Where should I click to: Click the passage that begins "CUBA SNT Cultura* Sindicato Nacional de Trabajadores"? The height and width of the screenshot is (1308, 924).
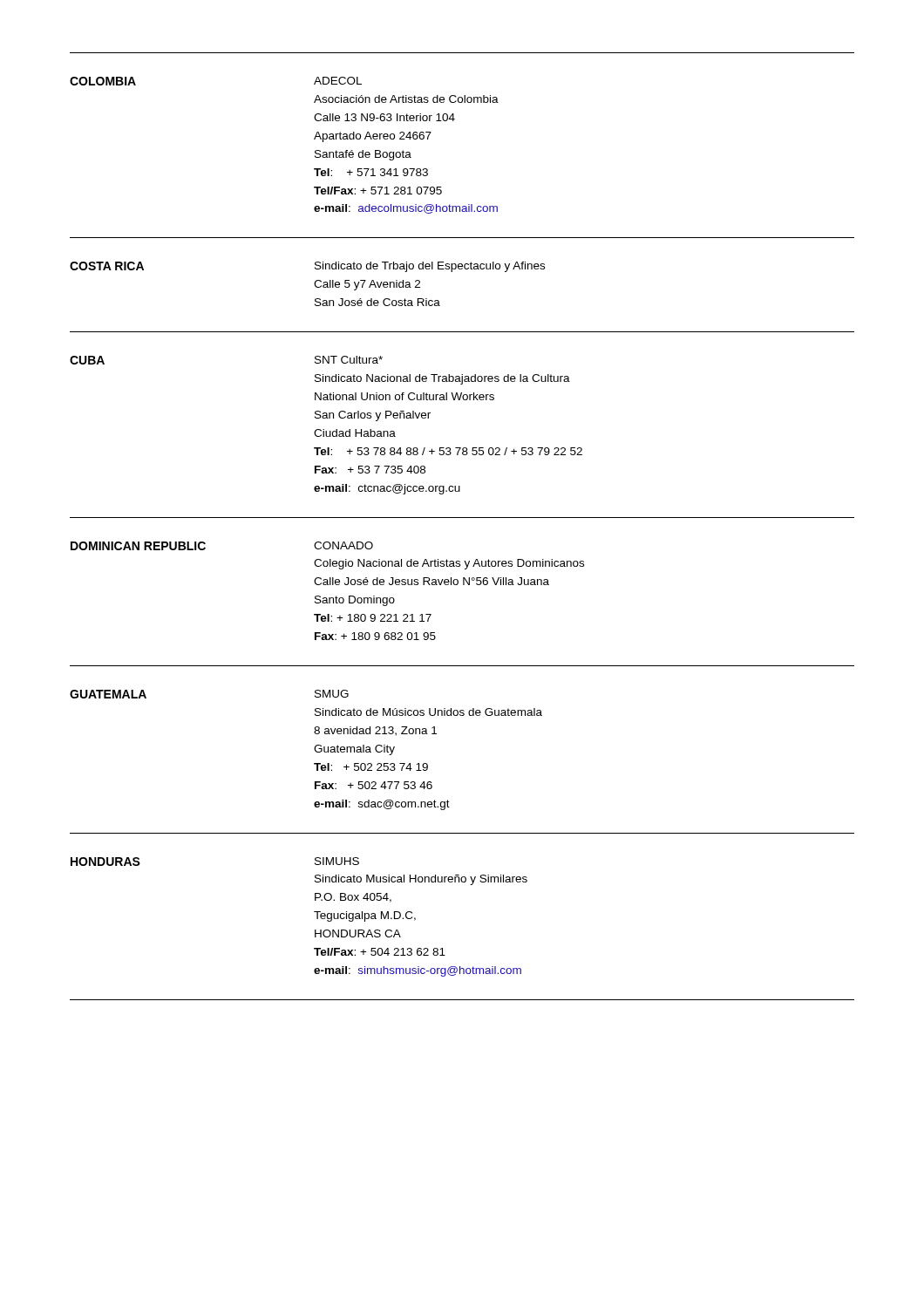85,360
